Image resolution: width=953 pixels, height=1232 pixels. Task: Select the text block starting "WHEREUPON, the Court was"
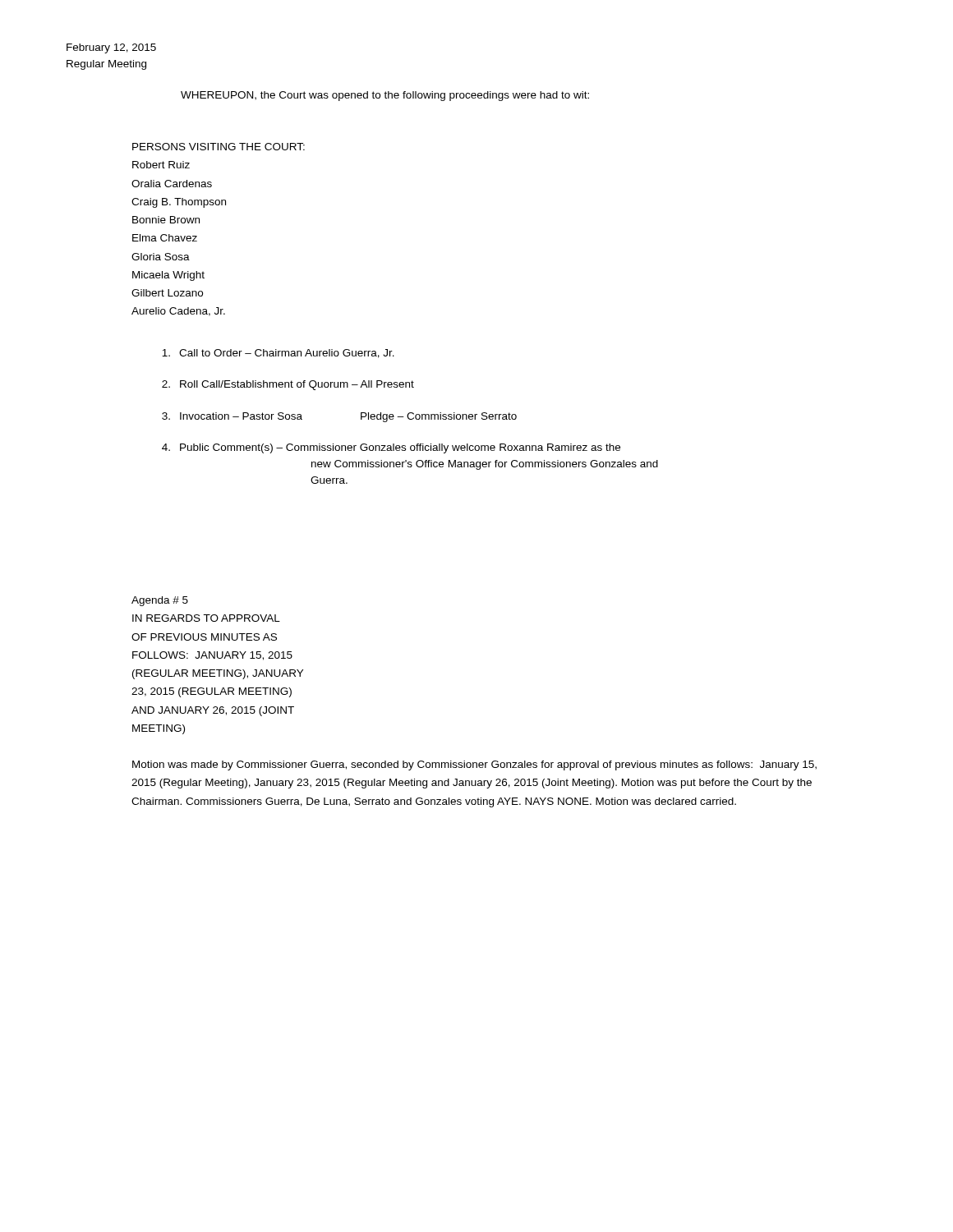point(385,95)
